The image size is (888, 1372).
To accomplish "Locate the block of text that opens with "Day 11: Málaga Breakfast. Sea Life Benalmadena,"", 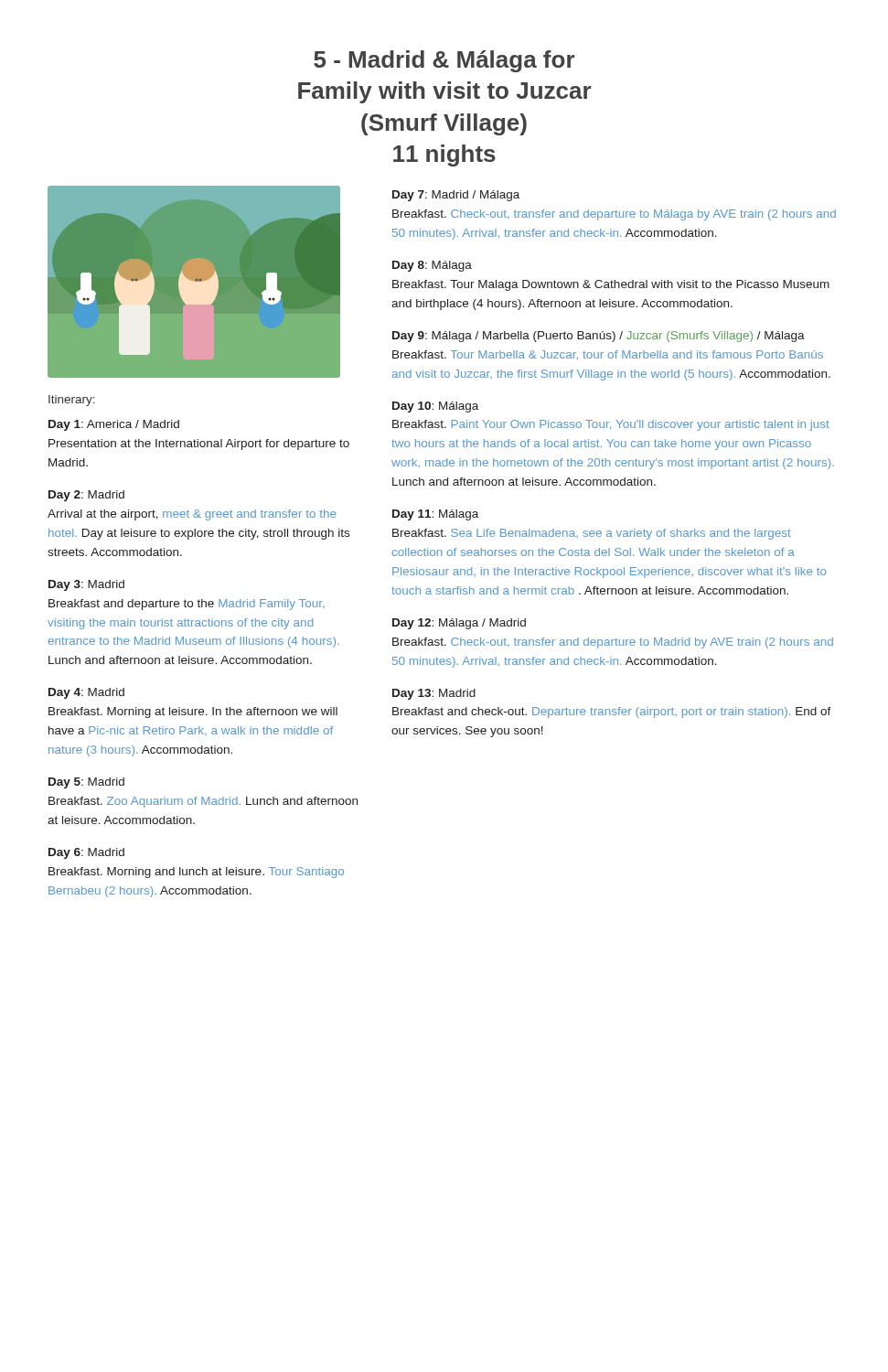I will [616, 553].
